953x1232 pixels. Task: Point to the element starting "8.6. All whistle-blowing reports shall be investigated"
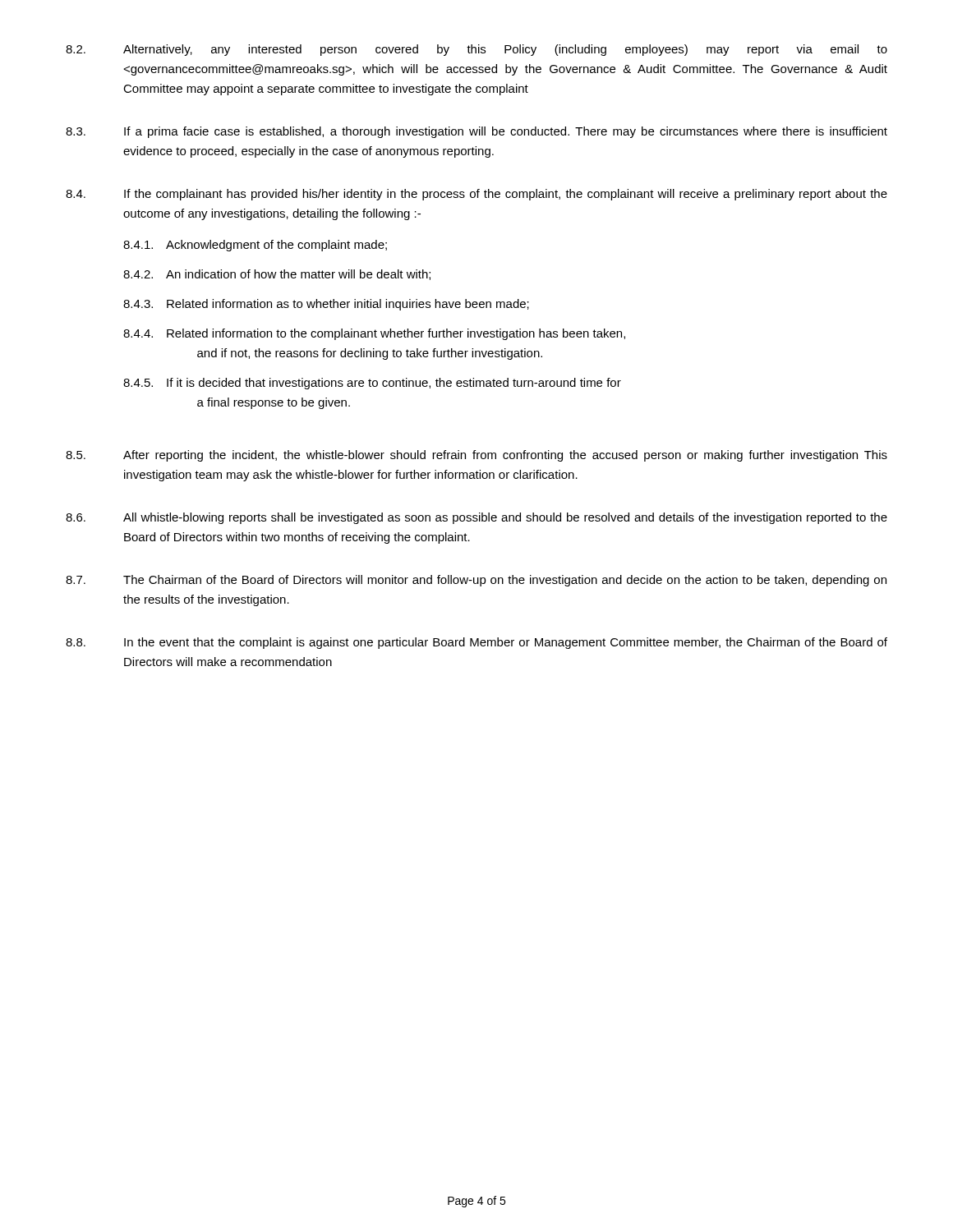(476, 527)
